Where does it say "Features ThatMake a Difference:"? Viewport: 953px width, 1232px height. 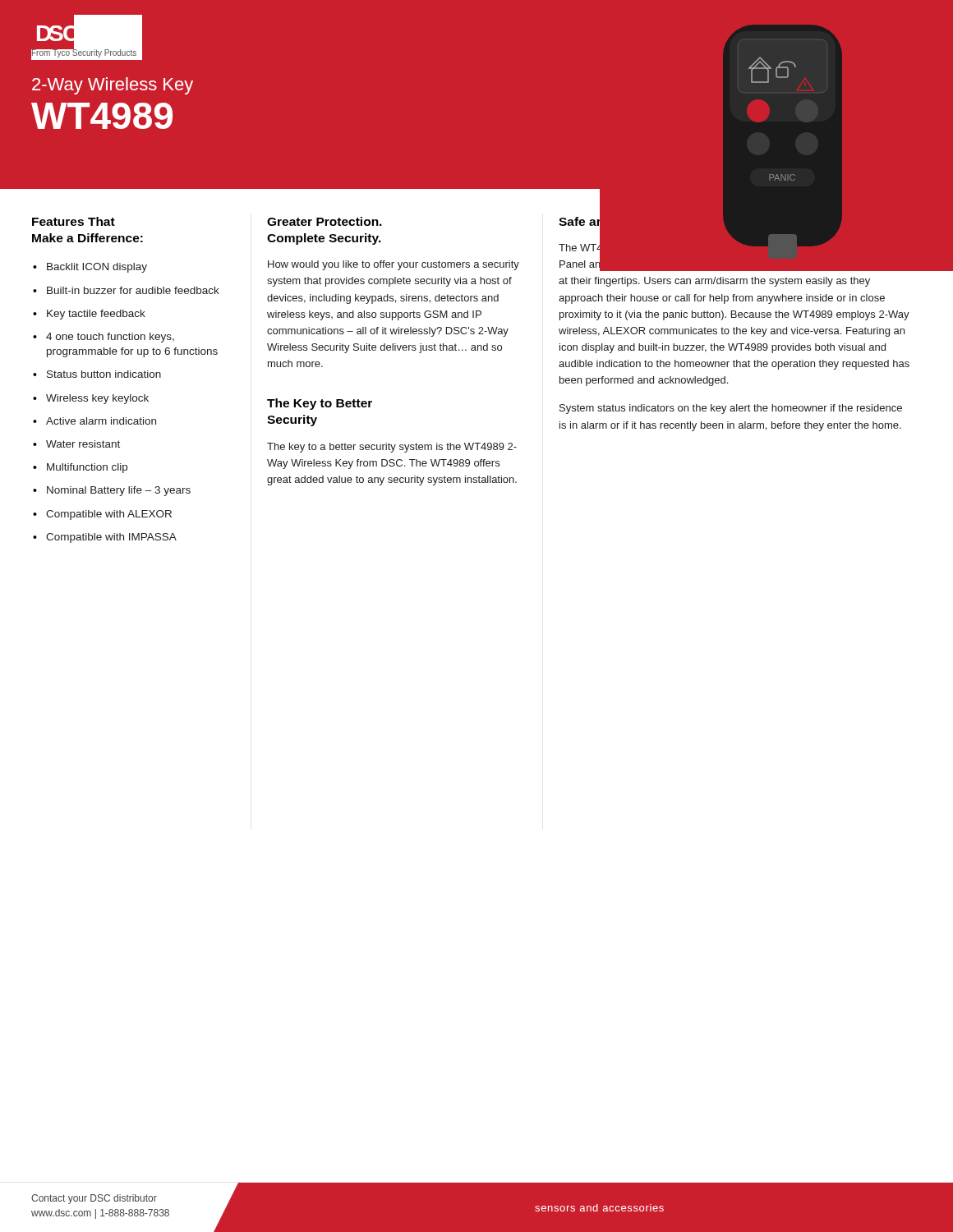pyautogui.click(x=87, y=230)
